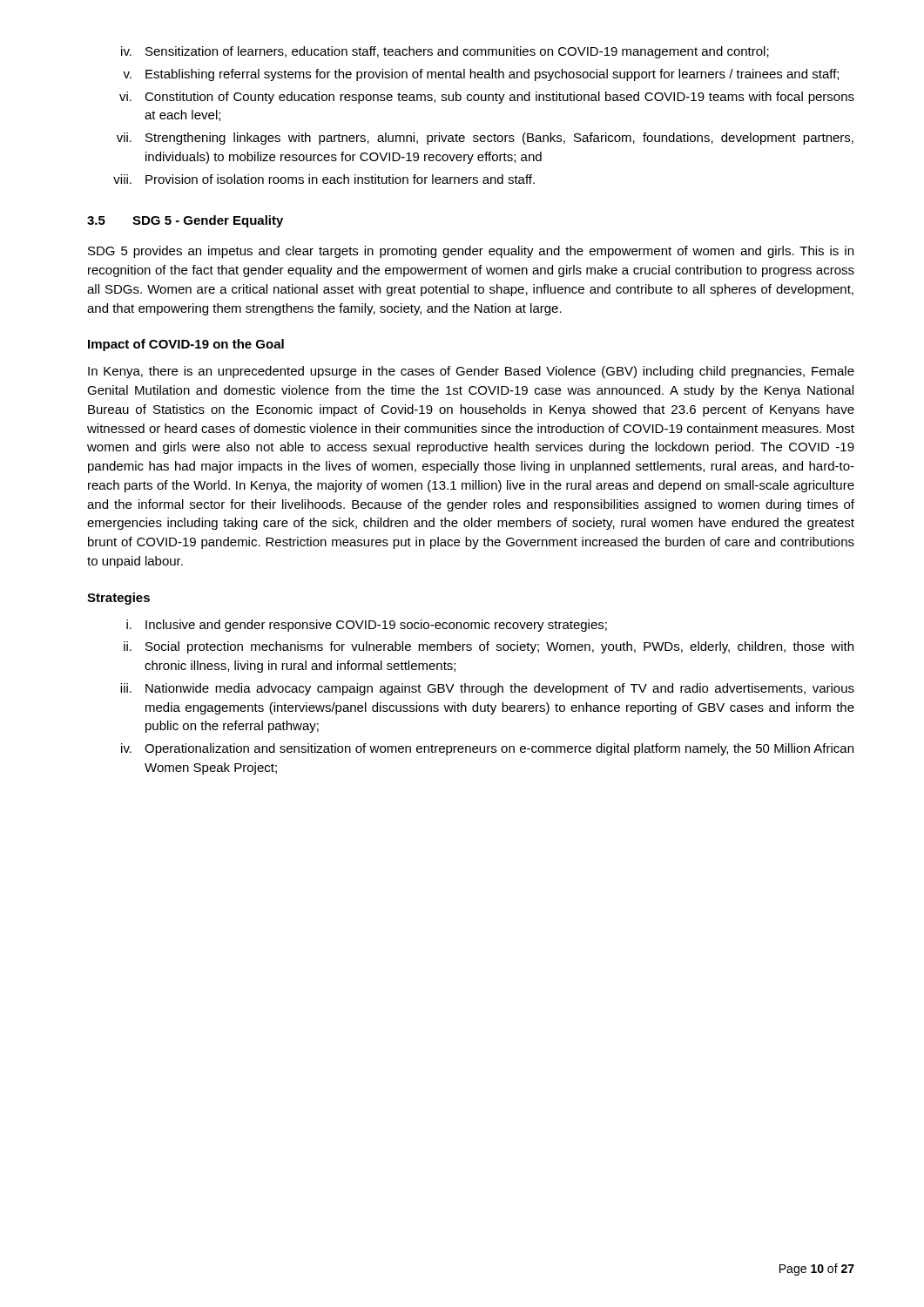Select the block starting "Impact of COVID-19 on the Goal"
The width and height of the screenshot is (924, 1307).
(186, 344)
